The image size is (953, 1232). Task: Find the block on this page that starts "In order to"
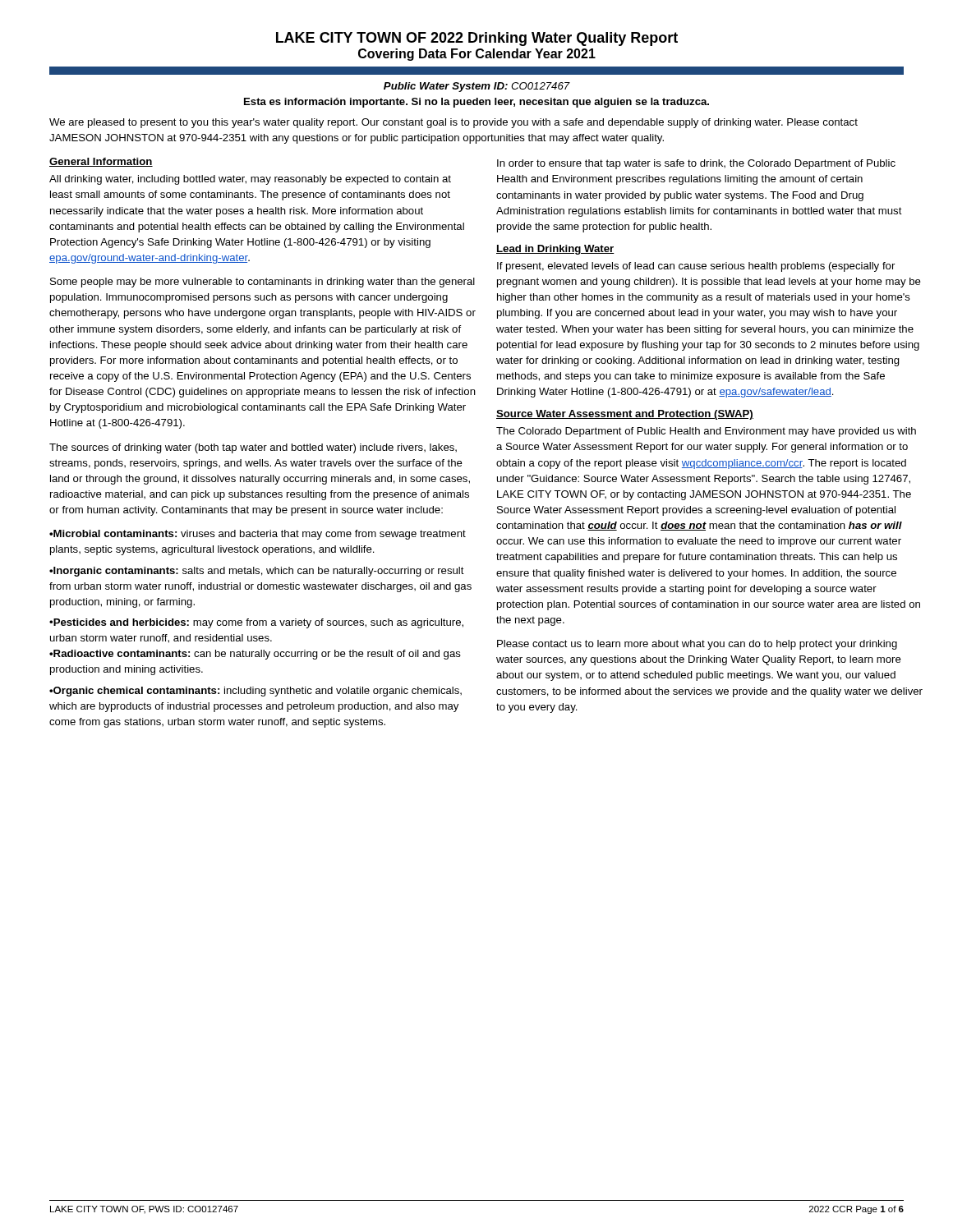click(x=699, y=195)
